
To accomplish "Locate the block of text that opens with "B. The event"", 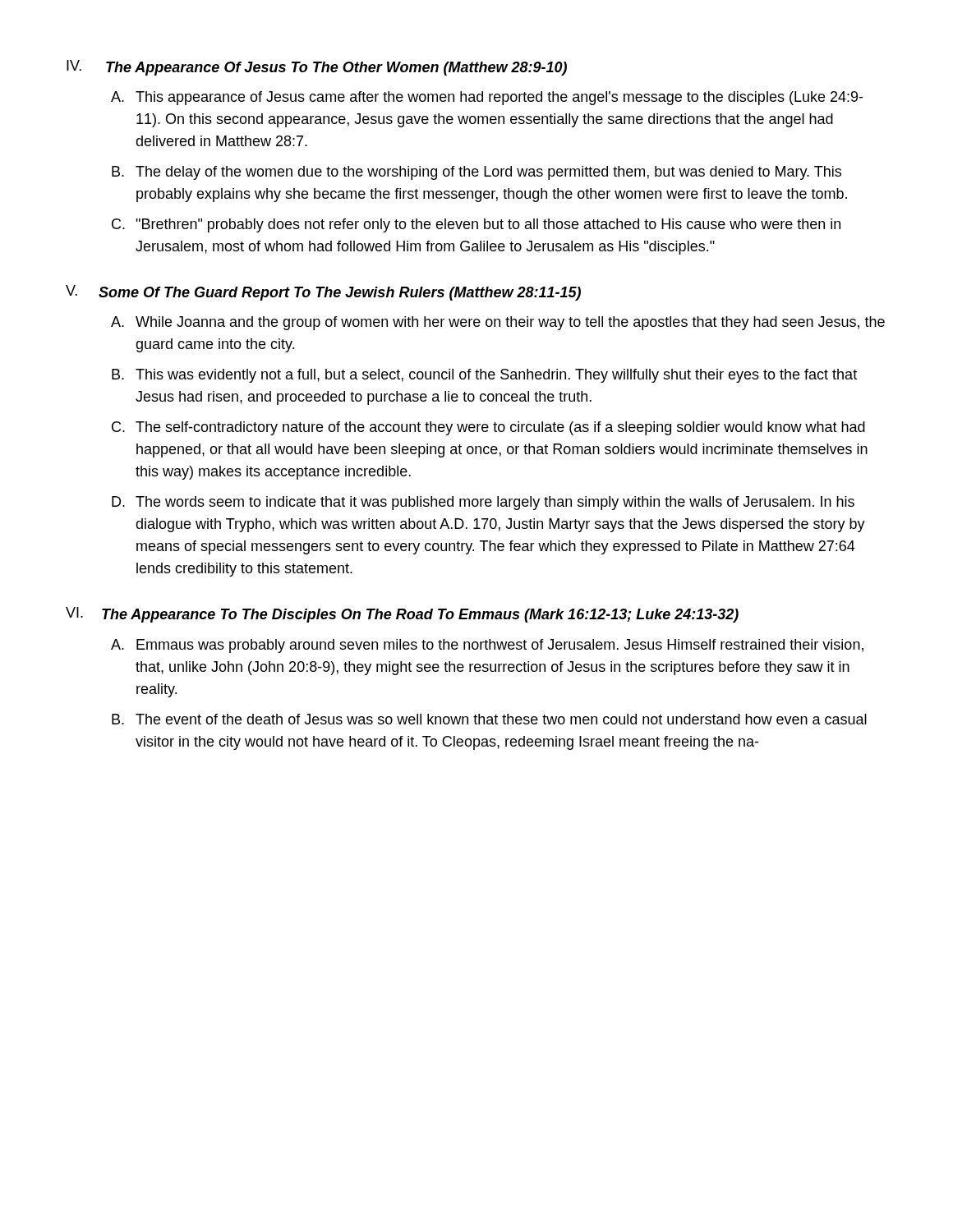I will click(x=499, y=731).
